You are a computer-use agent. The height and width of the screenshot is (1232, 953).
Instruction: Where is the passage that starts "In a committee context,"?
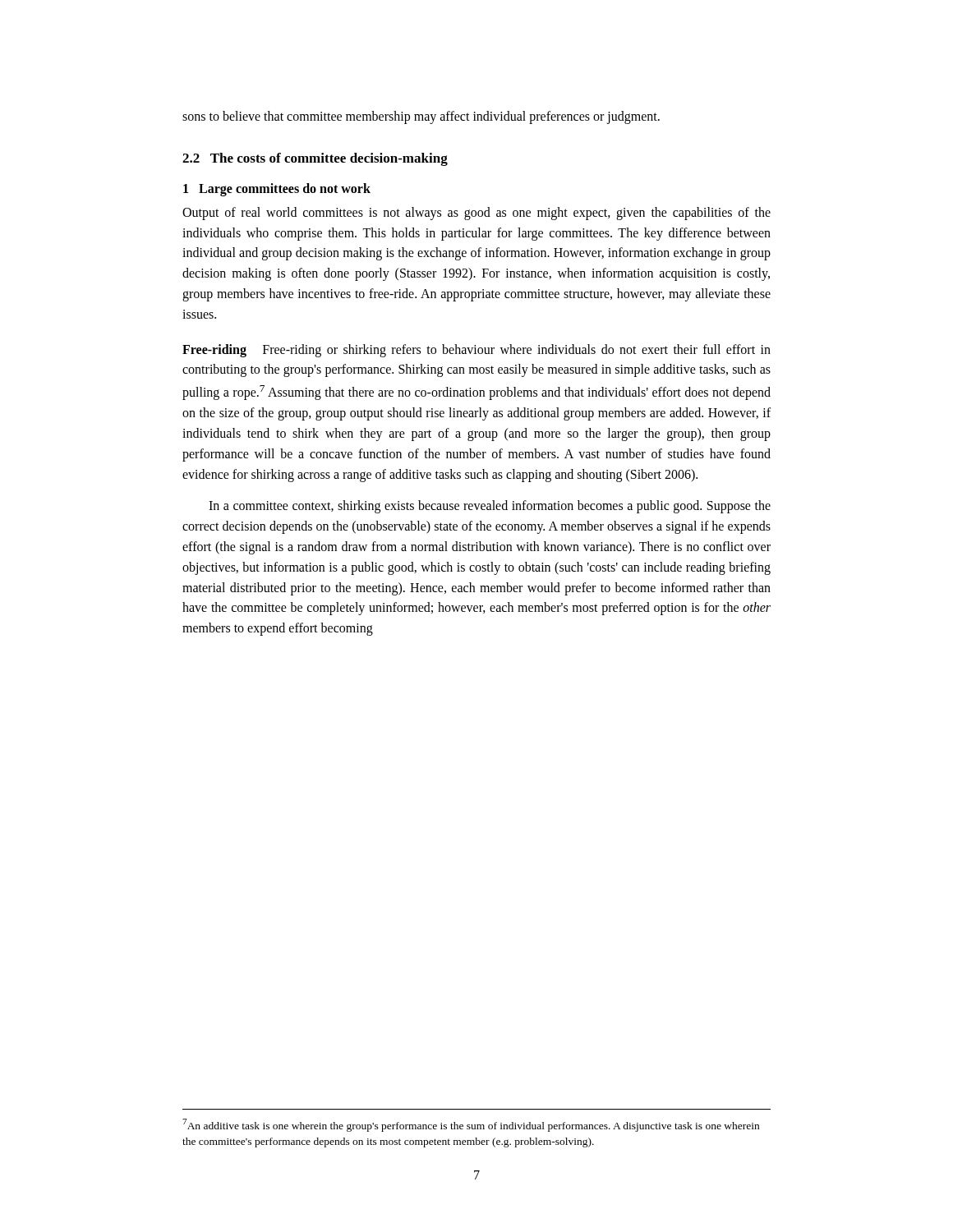[476, 567]
